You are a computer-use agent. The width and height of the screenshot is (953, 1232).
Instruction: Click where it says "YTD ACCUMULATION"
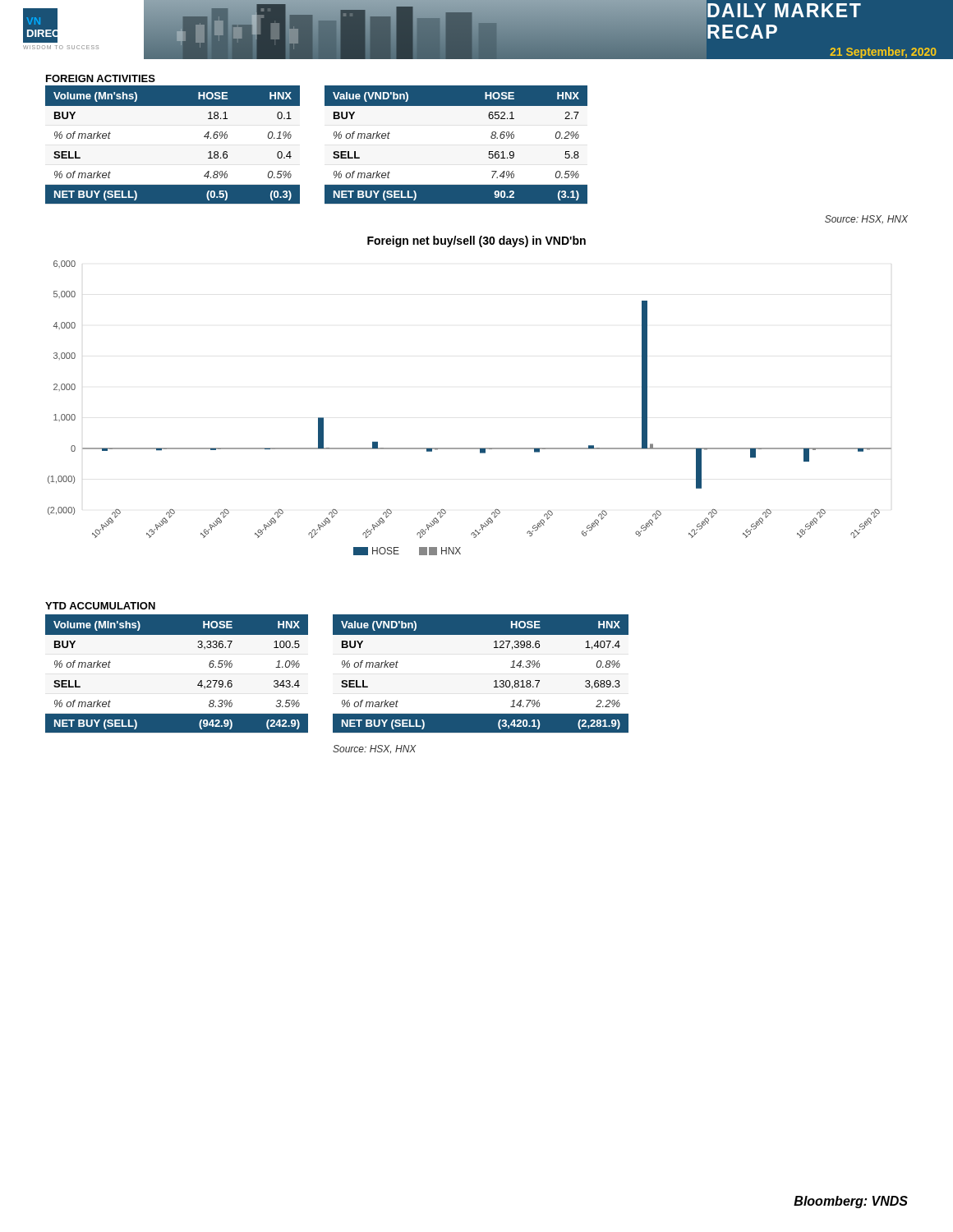tap(100, 606)
